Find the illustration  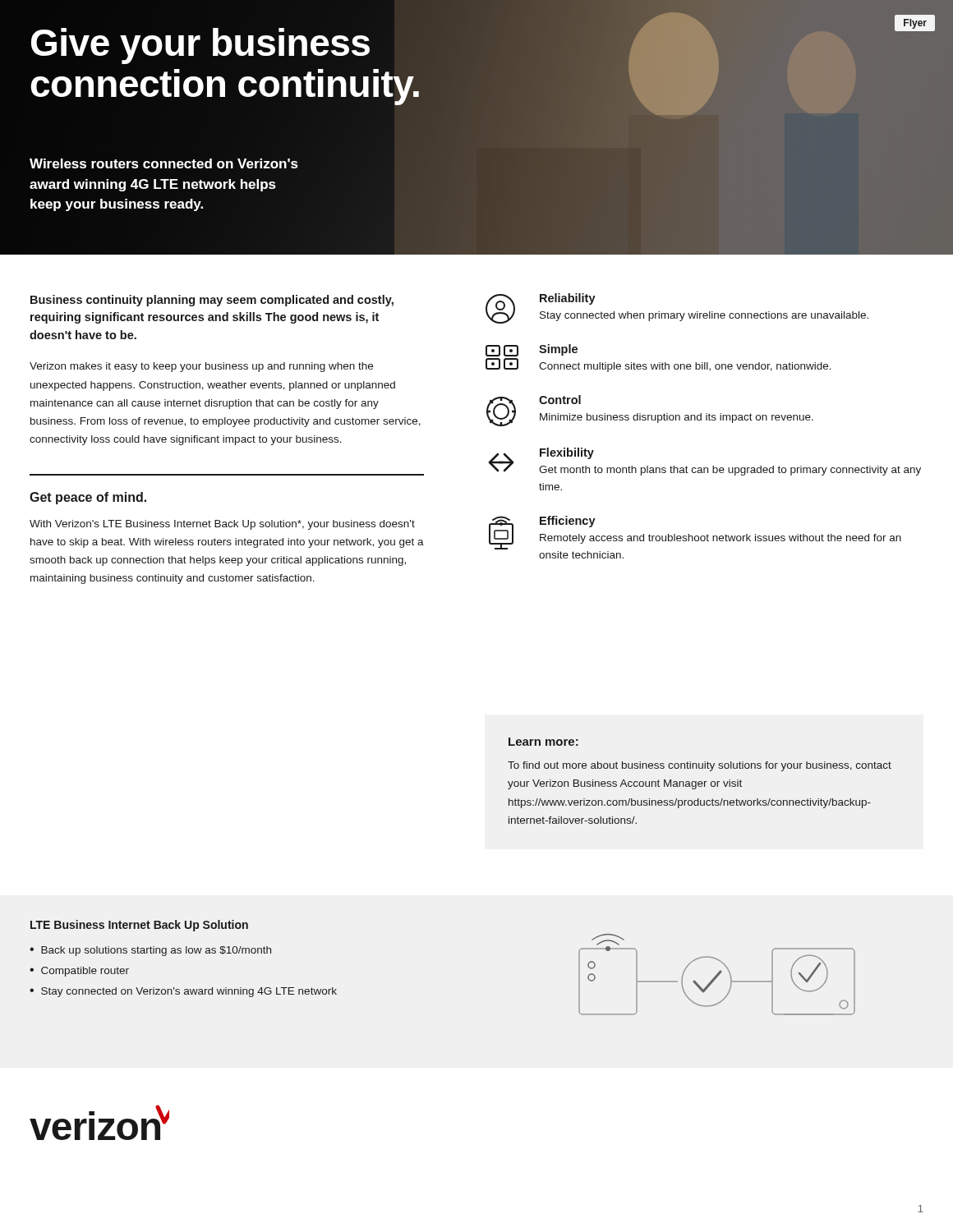(x=719, y=981)
